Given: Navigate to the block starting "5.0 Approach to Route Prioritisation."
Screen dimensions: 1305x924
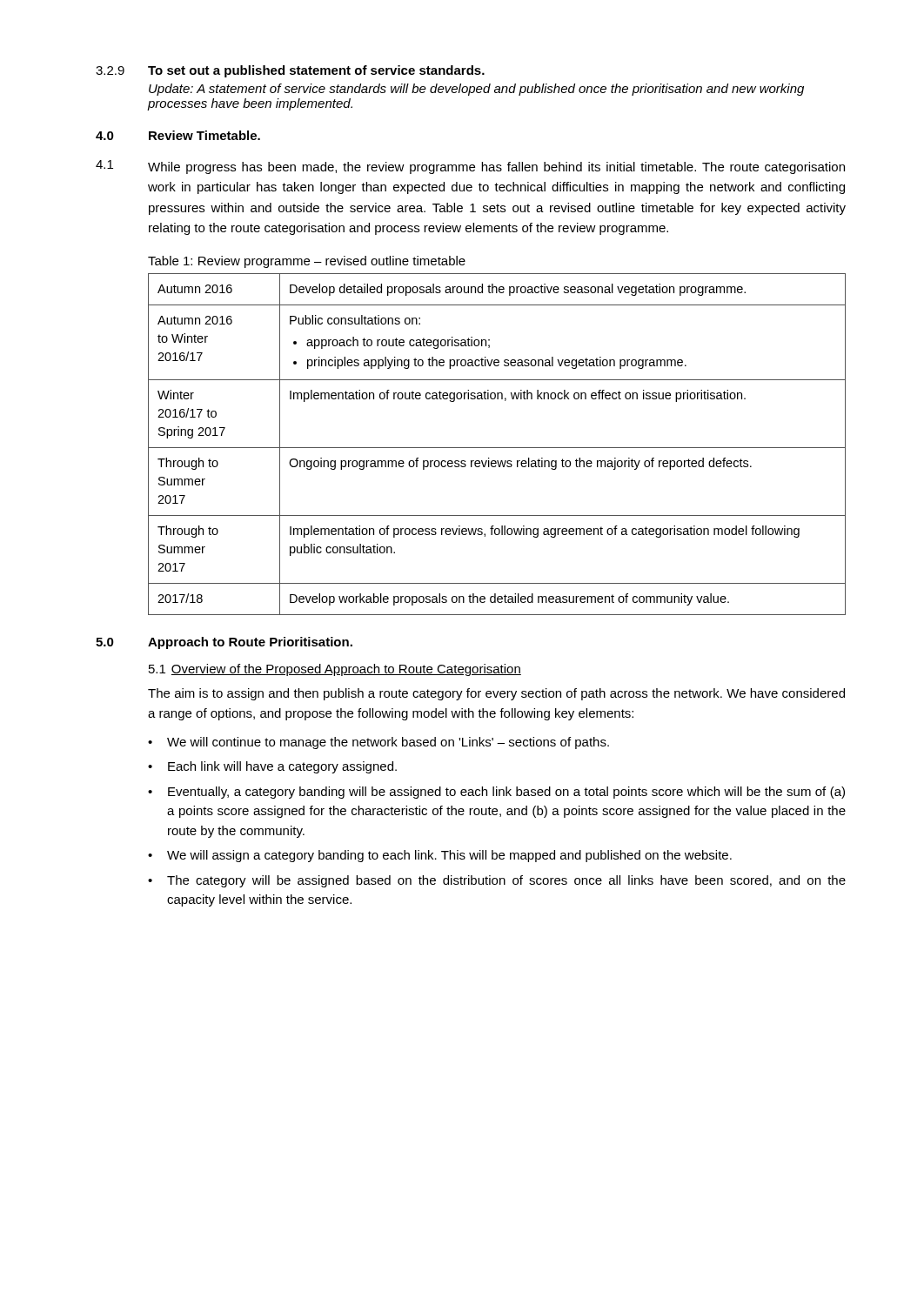Looking at the screenshot, I should click(x=224, y=642).
